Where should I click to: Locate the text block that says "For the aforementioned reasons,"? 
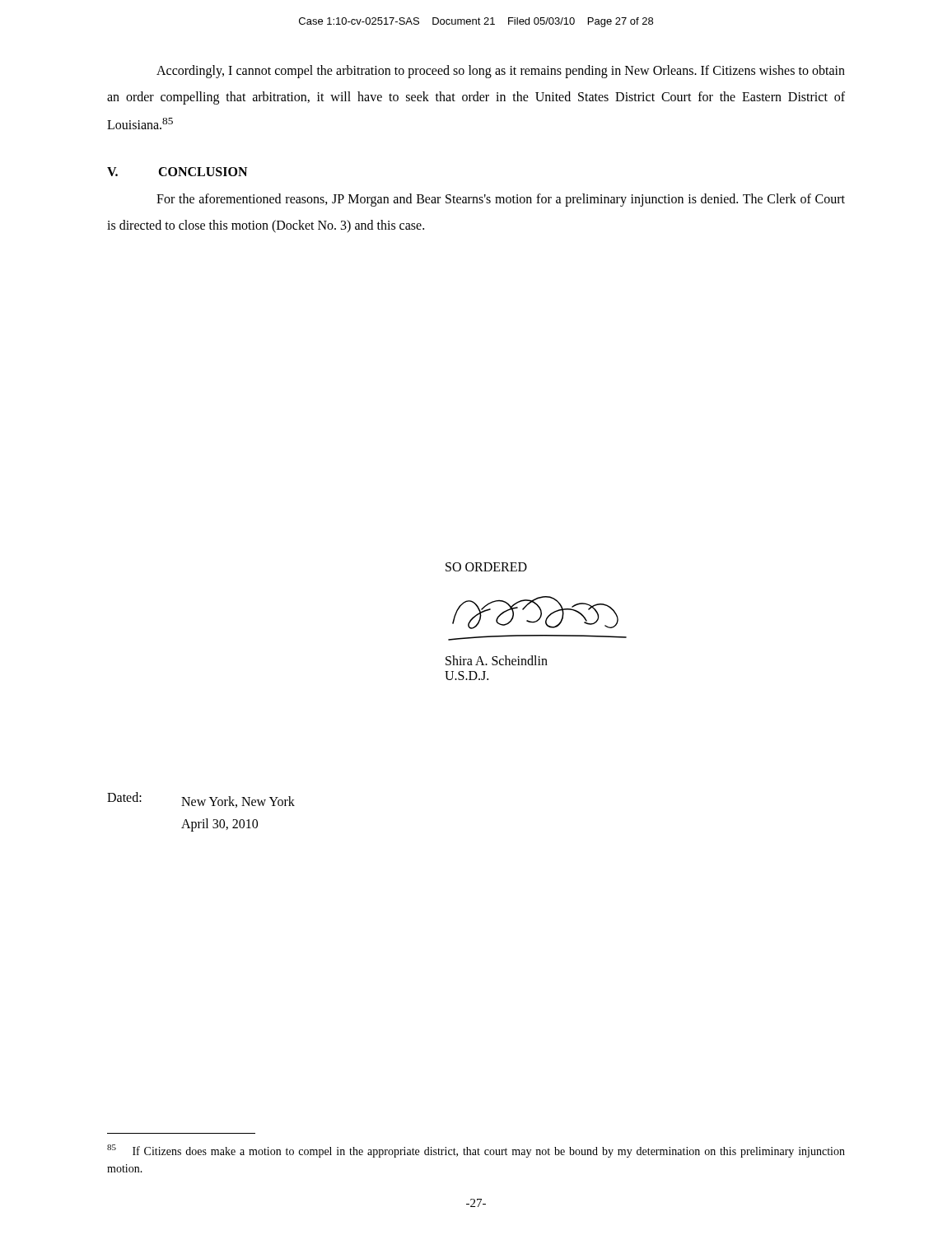tap(476, 213)
